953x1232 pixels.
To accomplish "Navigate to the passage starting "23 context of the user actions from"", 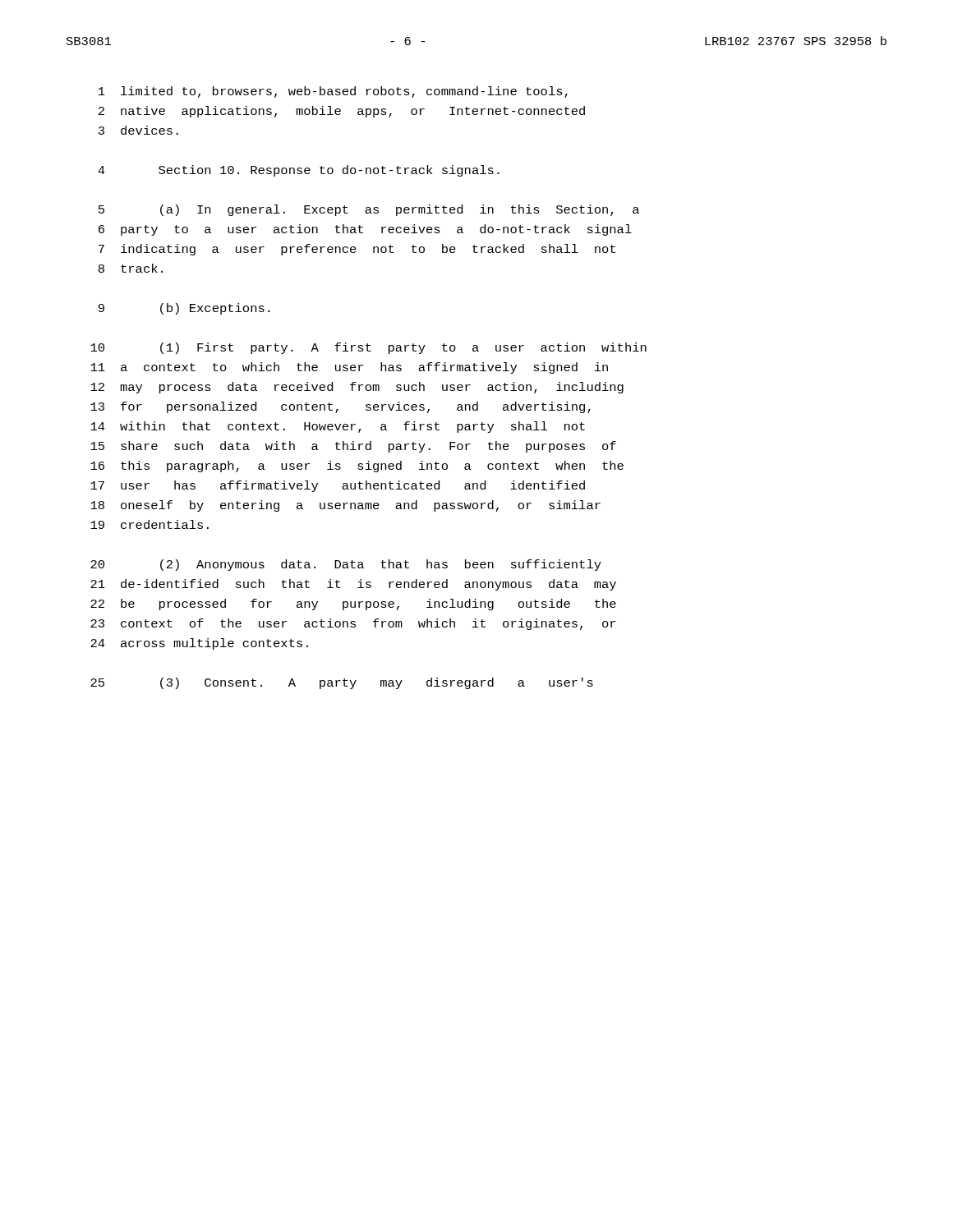I will pyautogui.click(x=476, y=625).
